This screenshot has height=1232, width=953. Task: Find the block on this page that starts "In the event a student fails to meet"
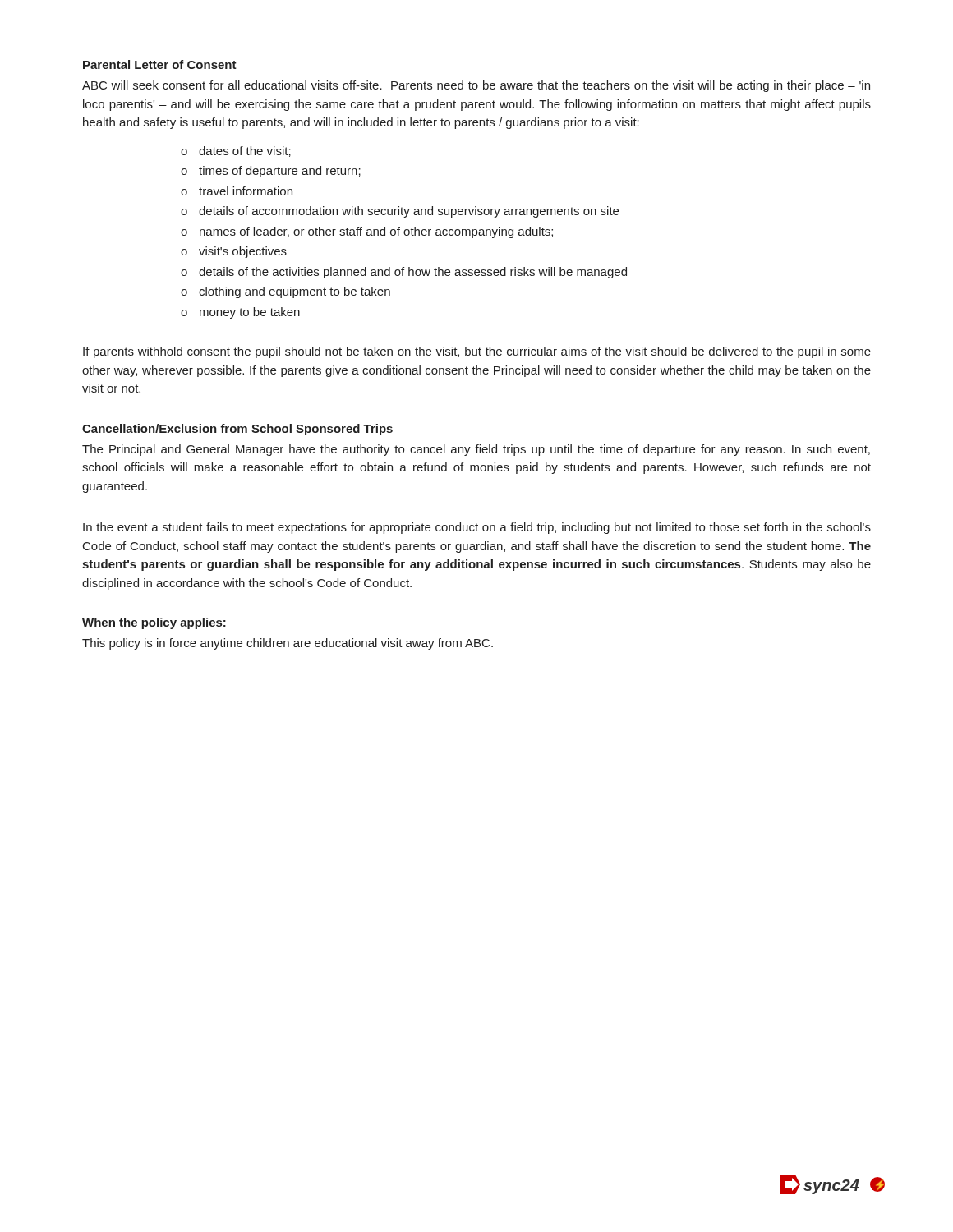pyautogui.click(x=476, y=555)
